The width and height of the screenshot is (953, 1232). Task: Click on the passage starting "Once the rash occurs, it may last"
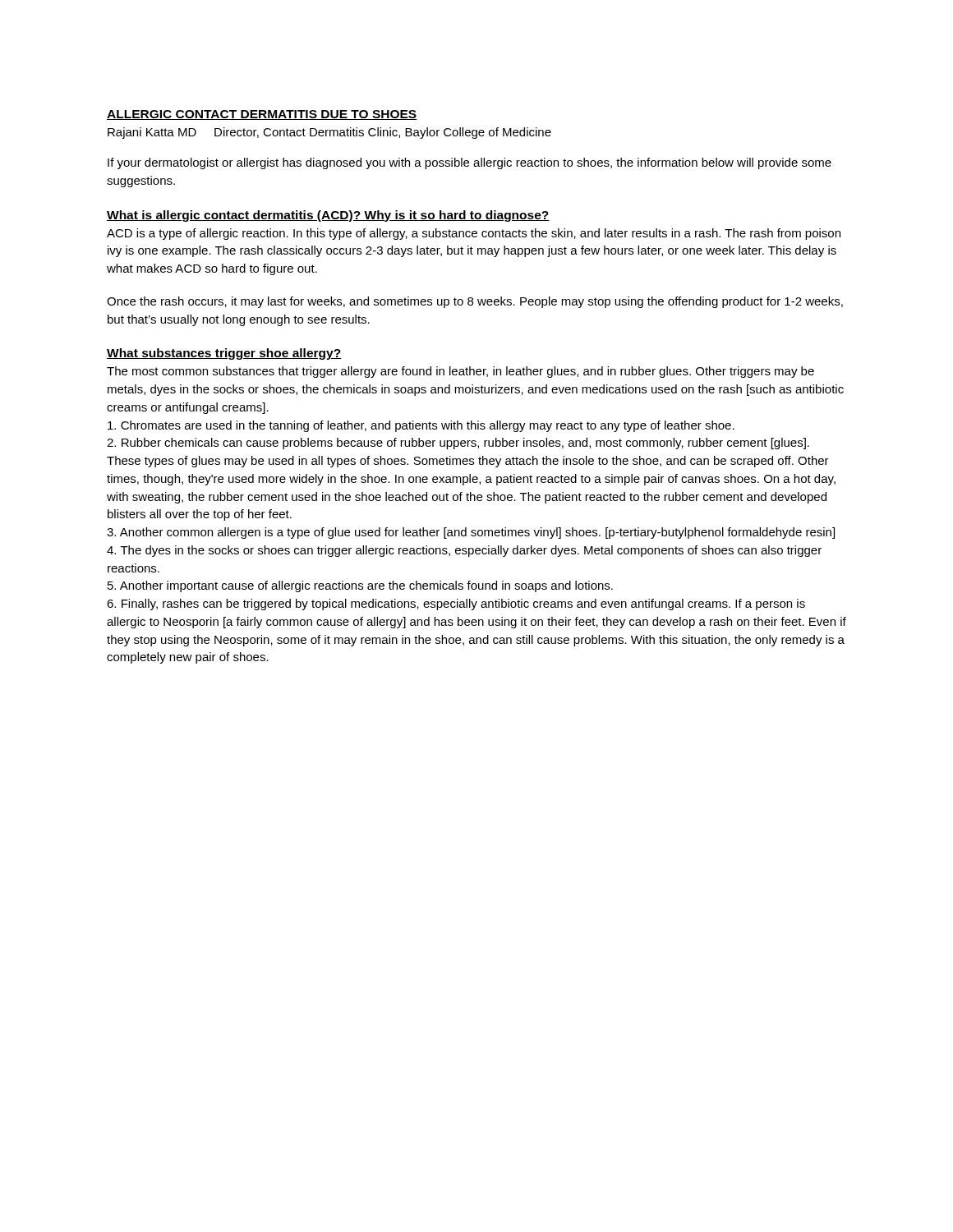click(476, 310)
